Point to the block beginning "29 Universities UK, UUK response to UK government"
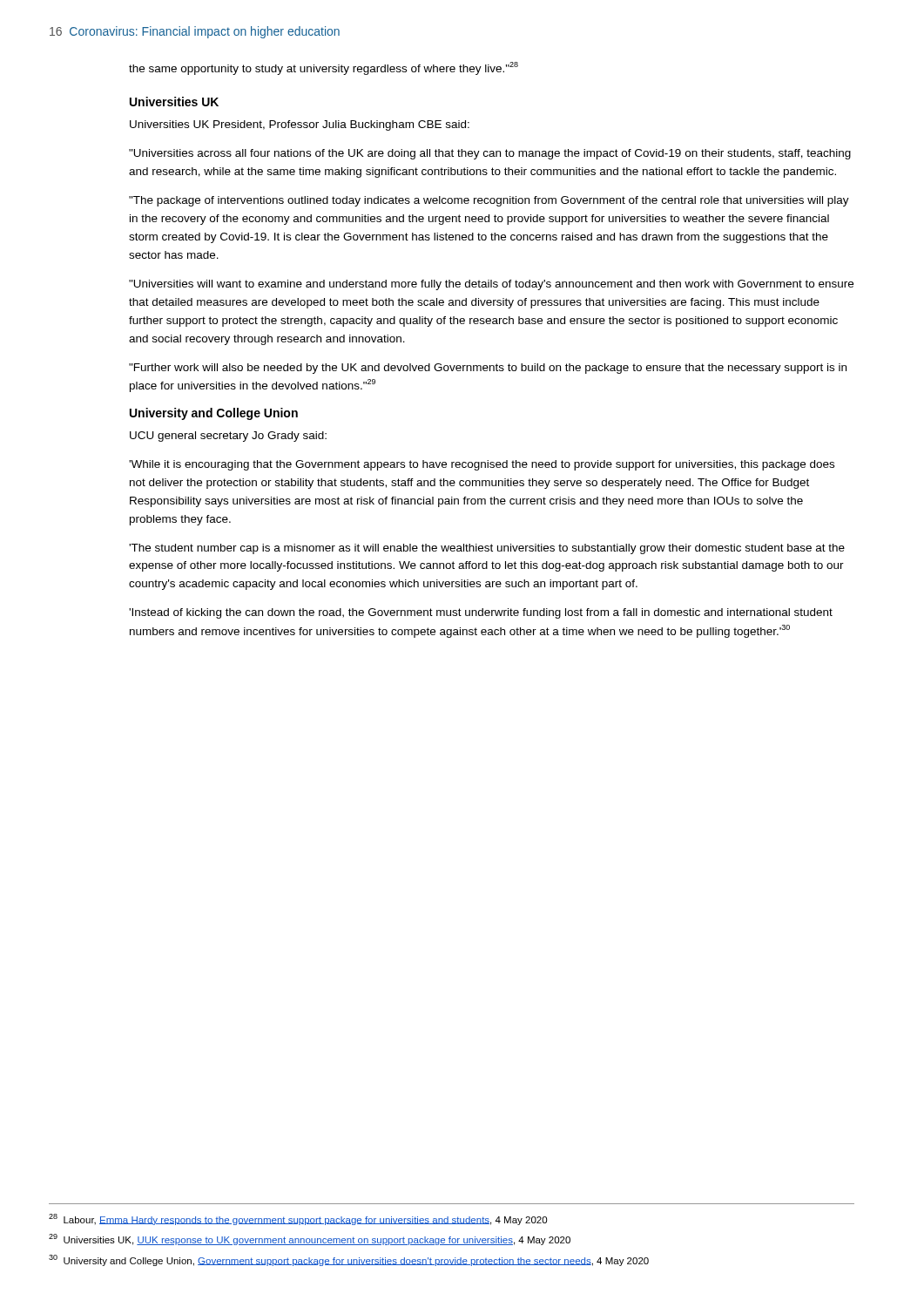 click(x=310, y=1239)
